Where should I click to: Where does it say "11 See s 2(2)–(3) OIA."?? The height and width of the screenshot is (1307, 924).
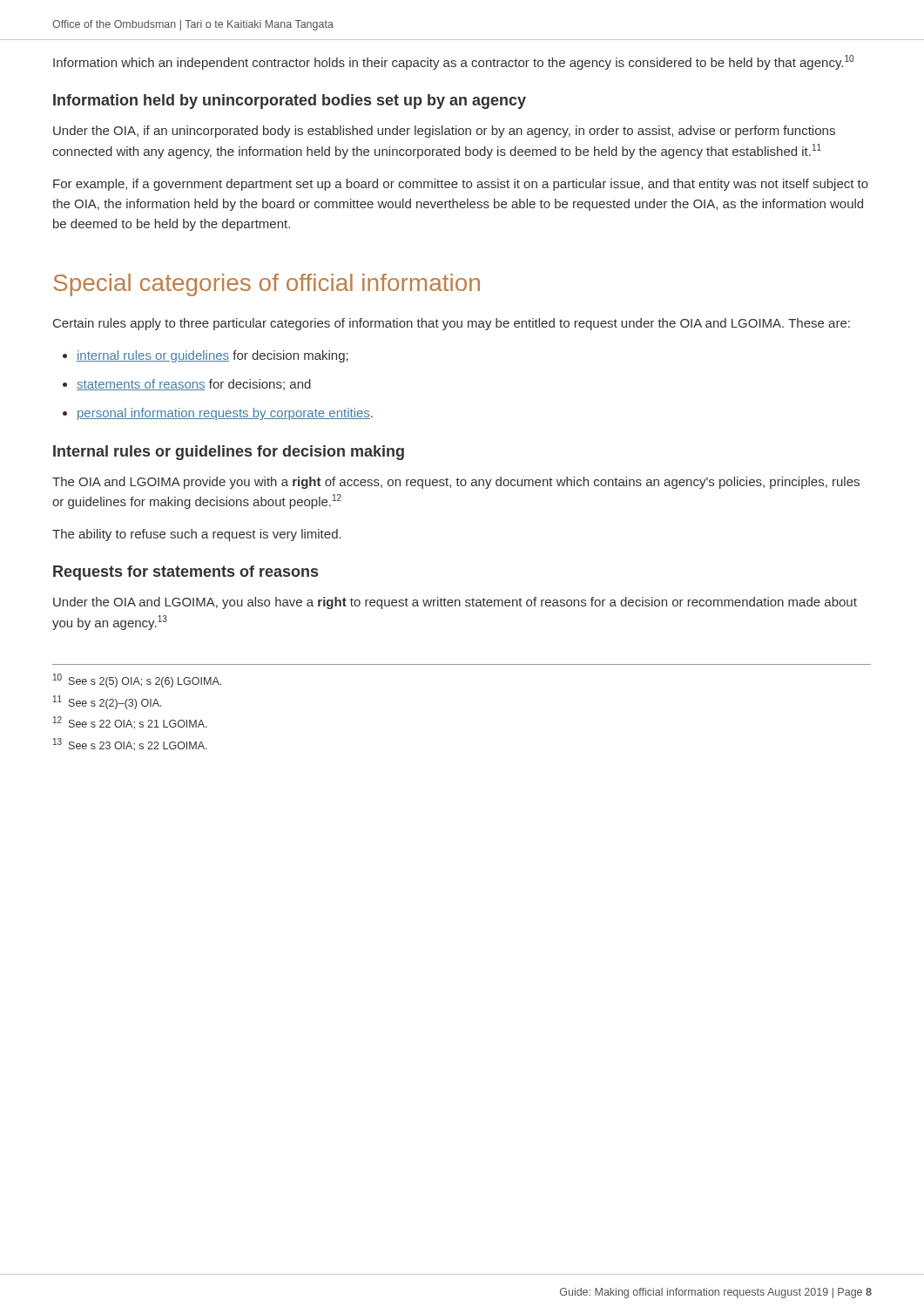coord(107,702)
